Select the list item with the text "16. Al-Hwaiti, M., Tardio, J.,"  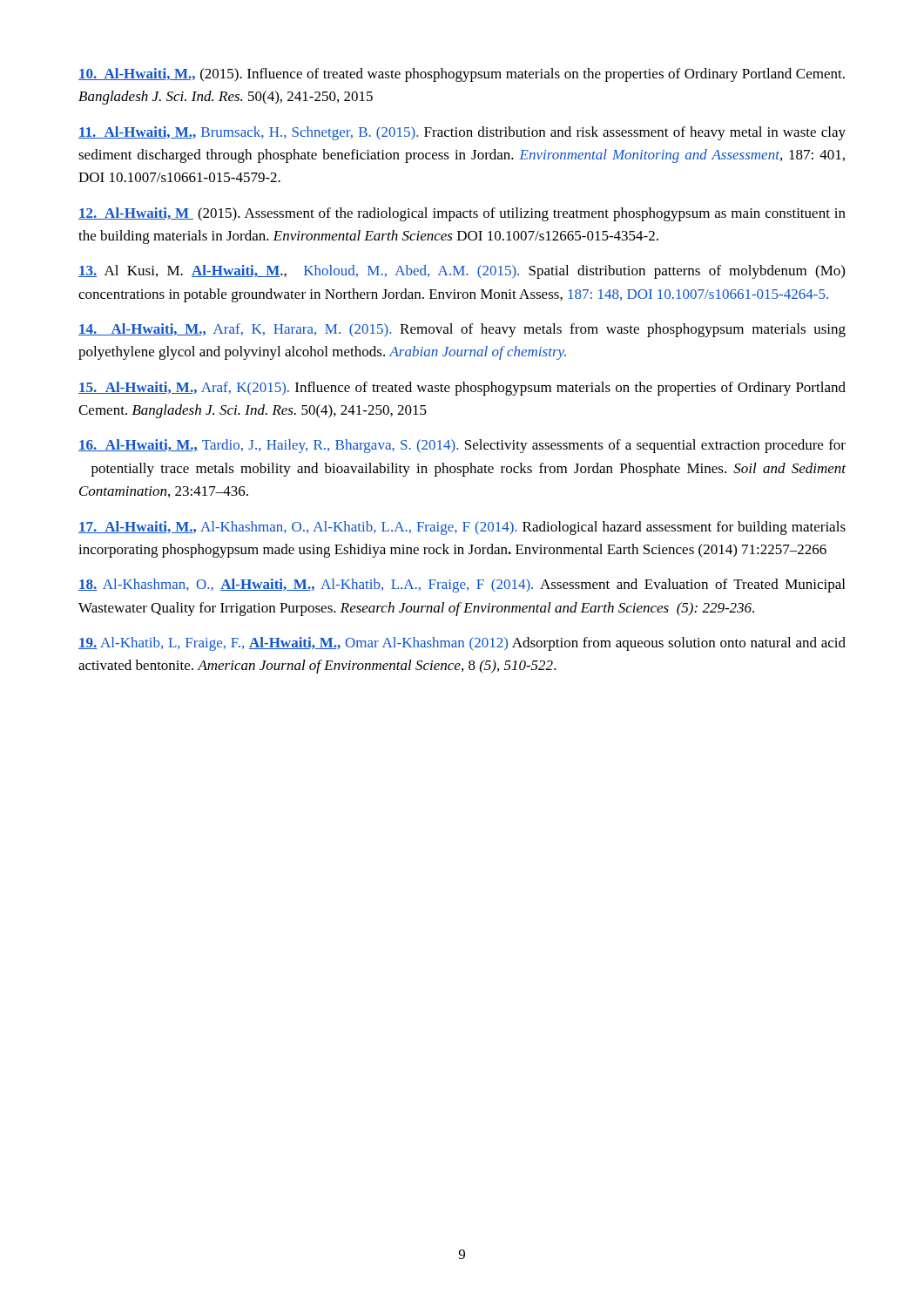click(462, 468)
